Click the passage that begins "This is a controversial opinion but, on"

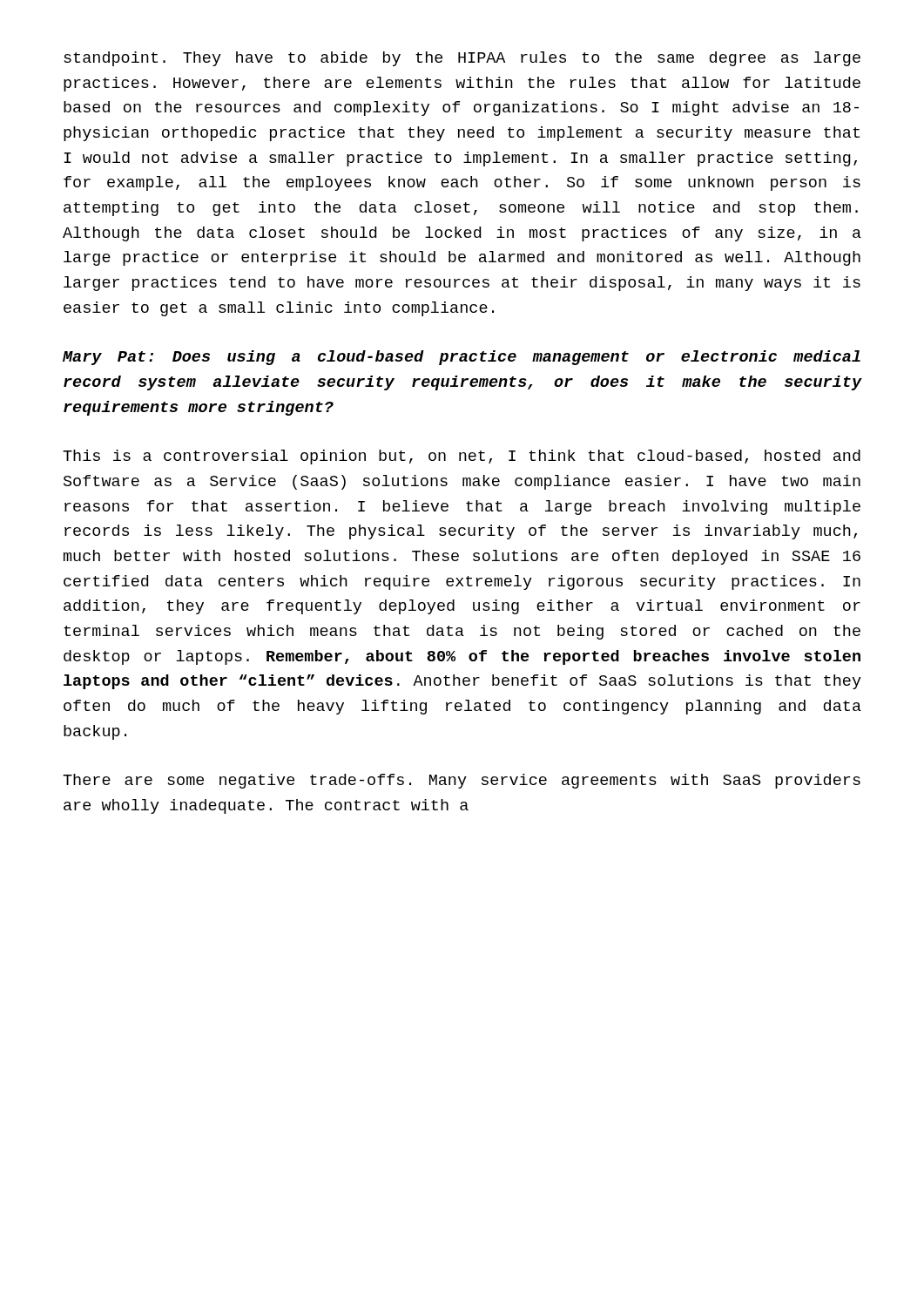click(462, 595)
